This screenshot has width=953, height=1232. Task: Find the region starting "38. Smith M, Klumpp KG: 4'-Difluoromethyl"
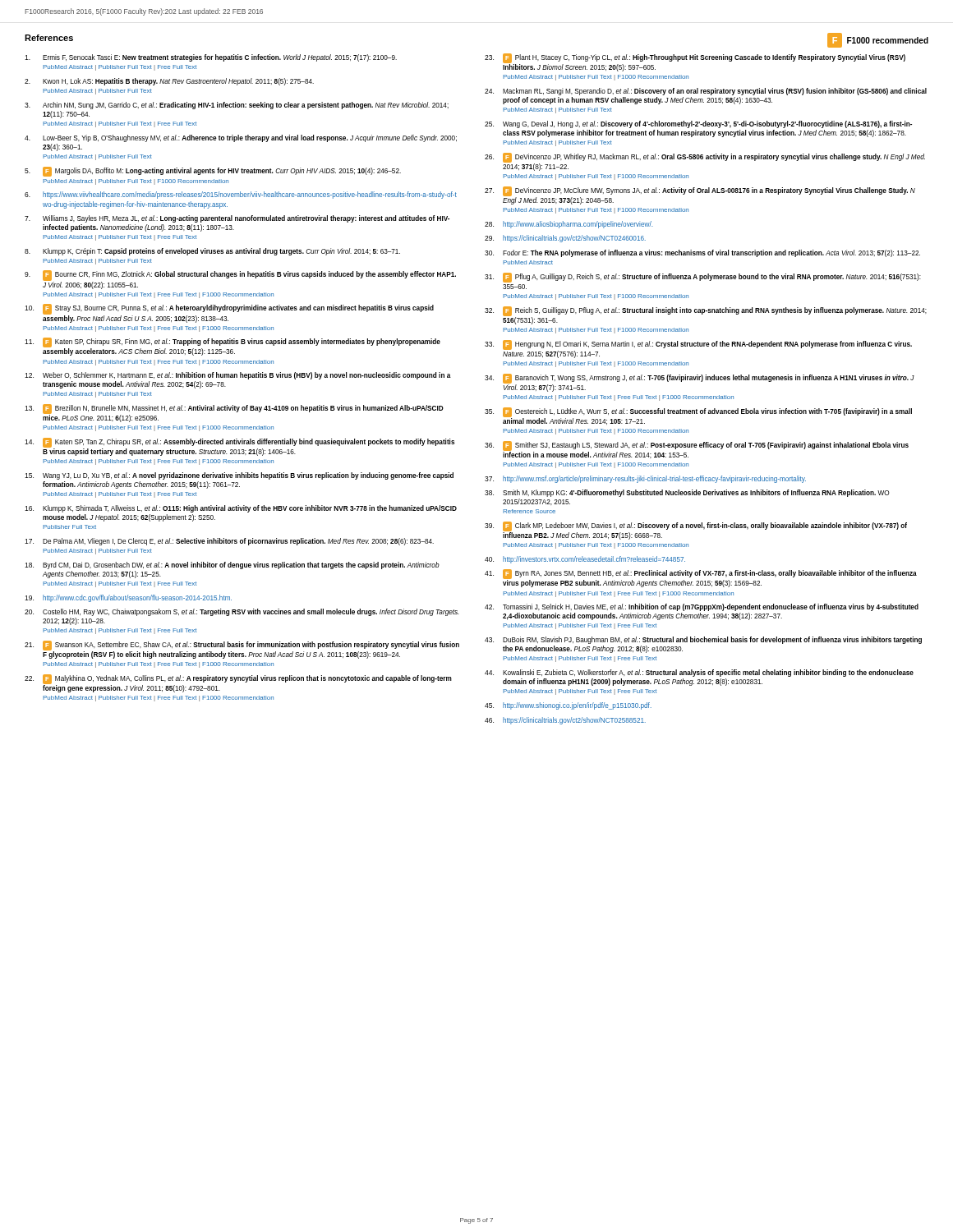(x=707, y=503)
